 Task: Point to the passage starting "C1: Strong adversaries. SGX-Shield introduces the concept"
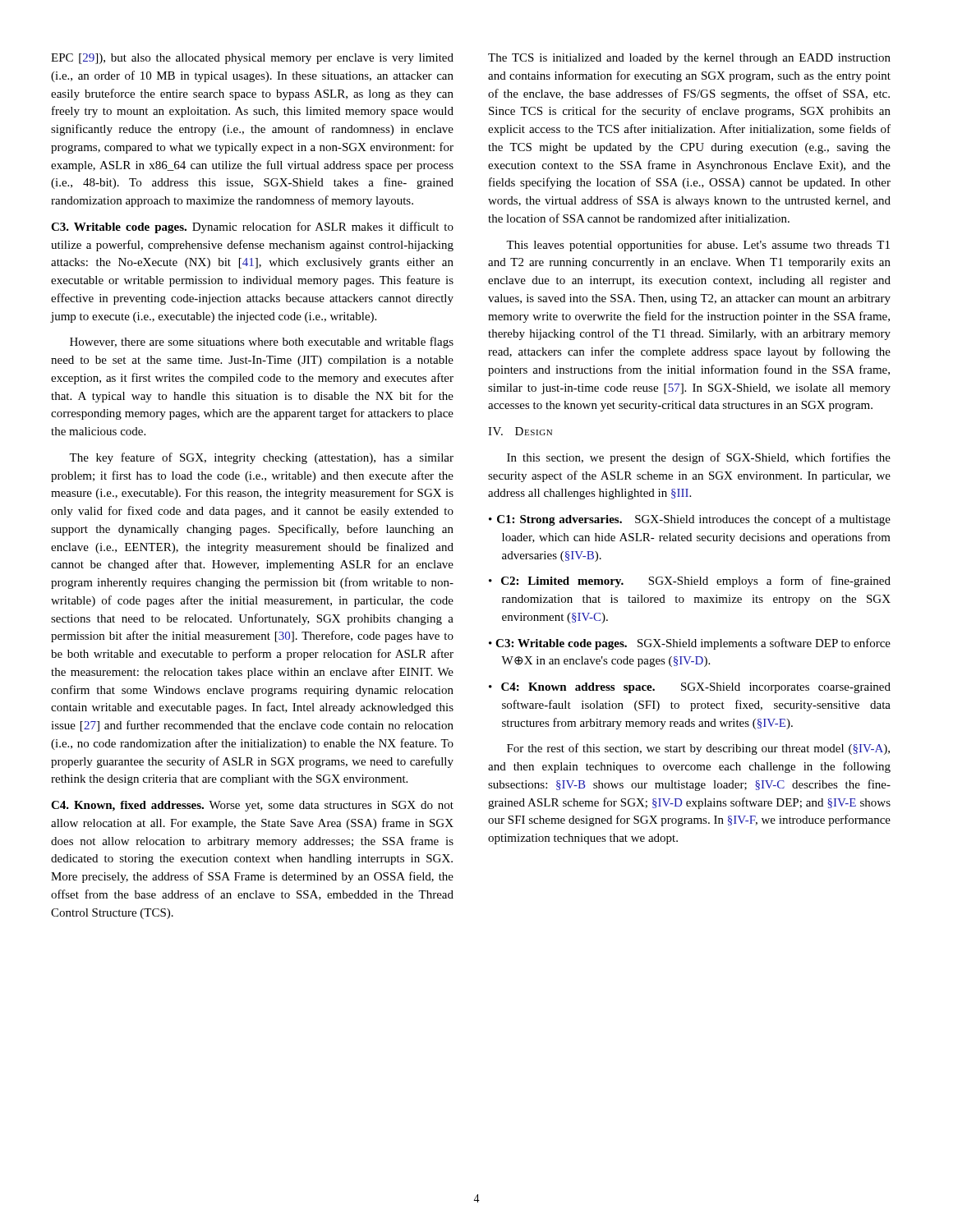(693, 537)
